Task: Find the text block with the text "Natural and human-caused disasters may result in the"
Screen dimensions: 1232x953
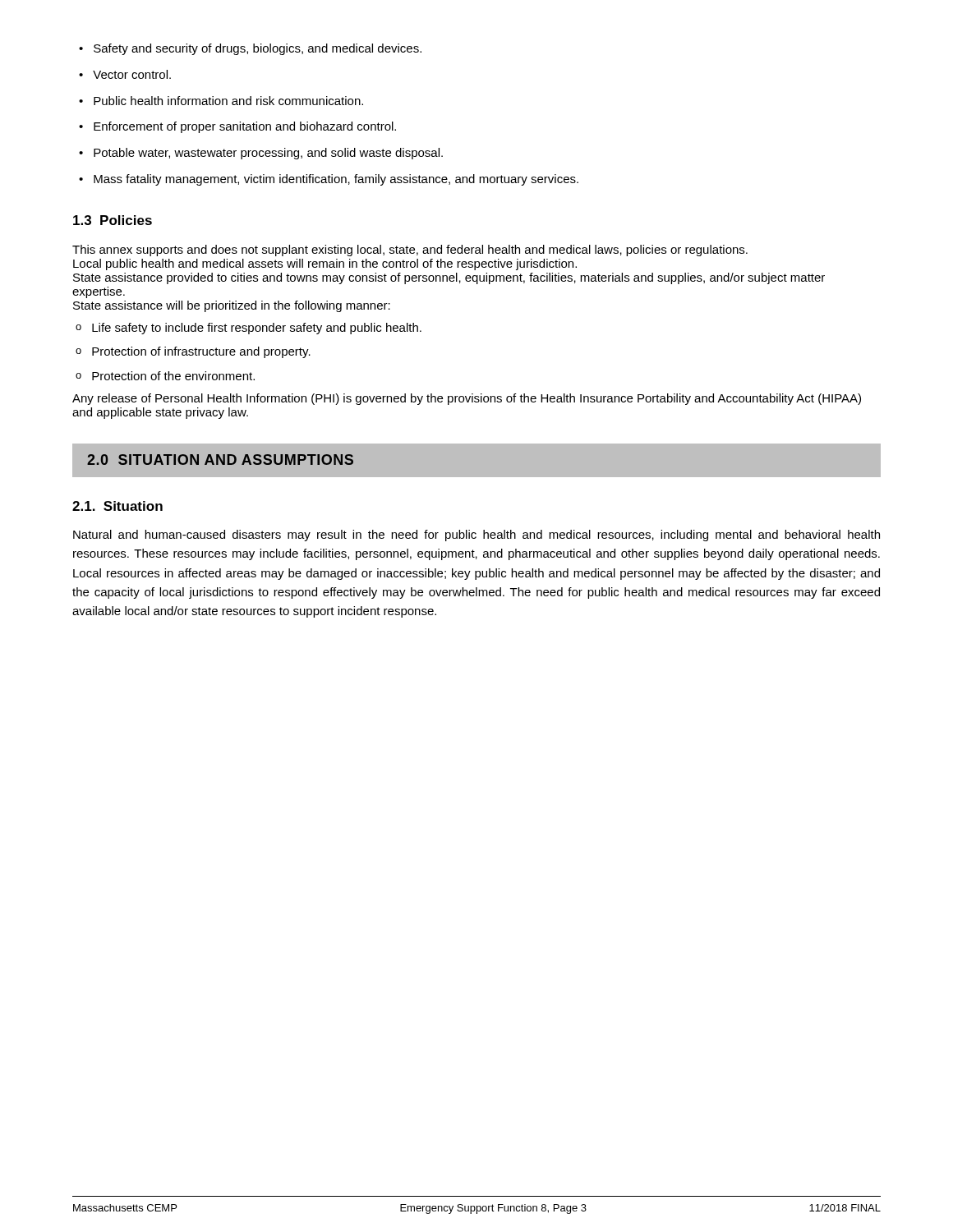Action: coord(476,573)
